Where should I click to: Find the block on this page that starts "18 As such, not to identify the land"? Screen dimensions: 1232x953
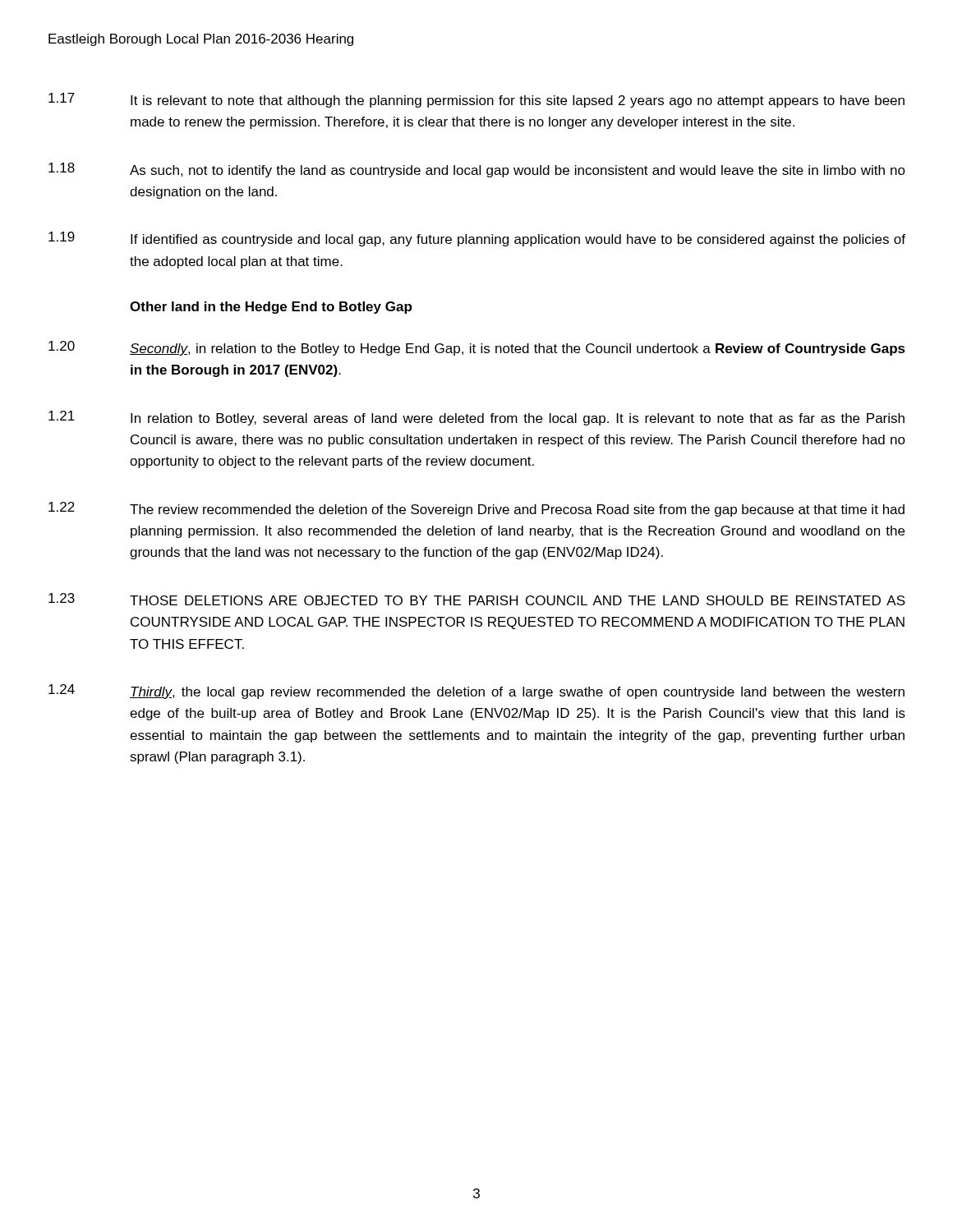[x=476, y=182]
